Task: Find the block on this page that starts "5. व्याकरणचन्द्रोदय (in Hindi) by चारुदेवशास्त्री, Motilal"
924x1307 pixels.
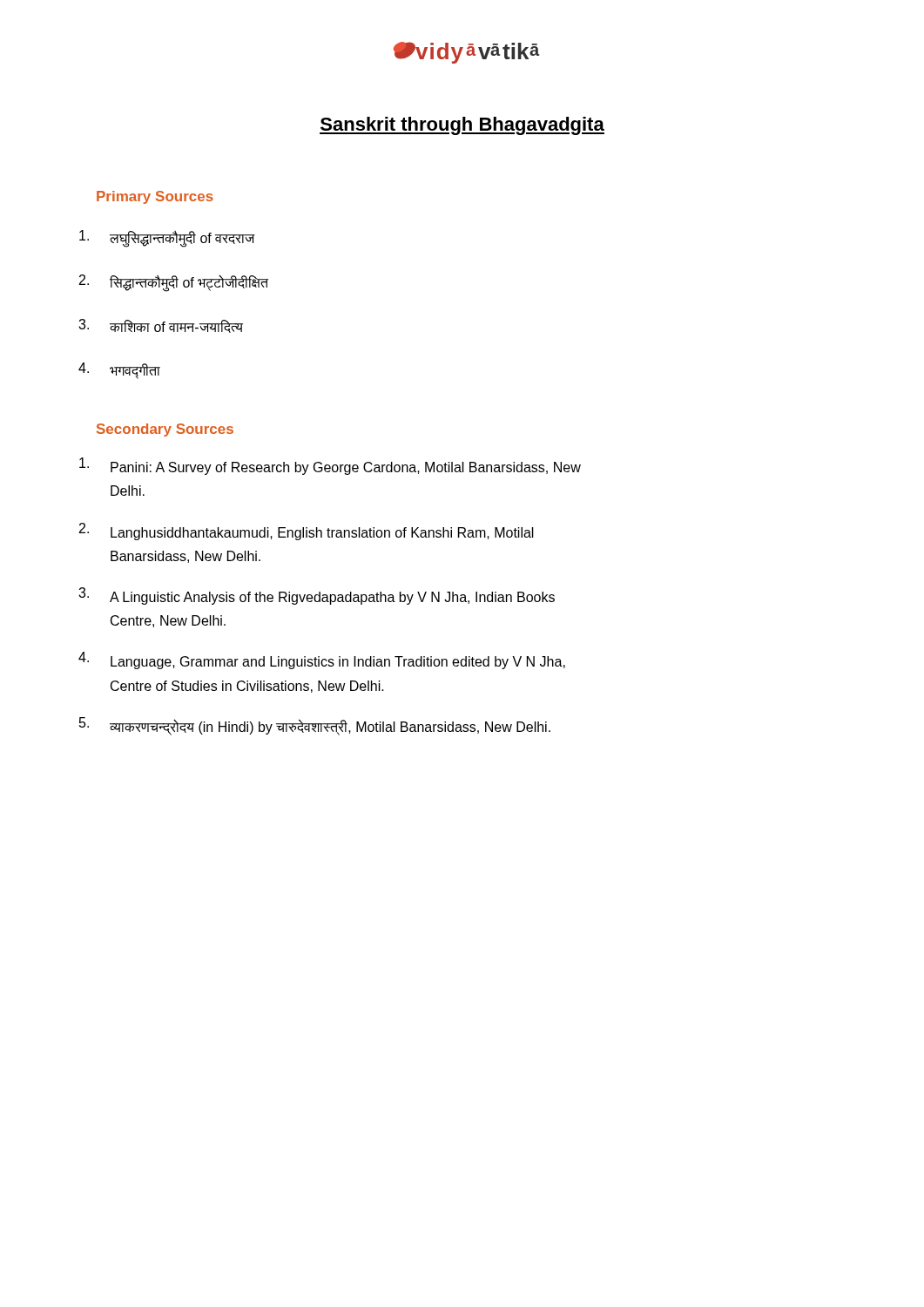Action: click(x=462, y=727)
